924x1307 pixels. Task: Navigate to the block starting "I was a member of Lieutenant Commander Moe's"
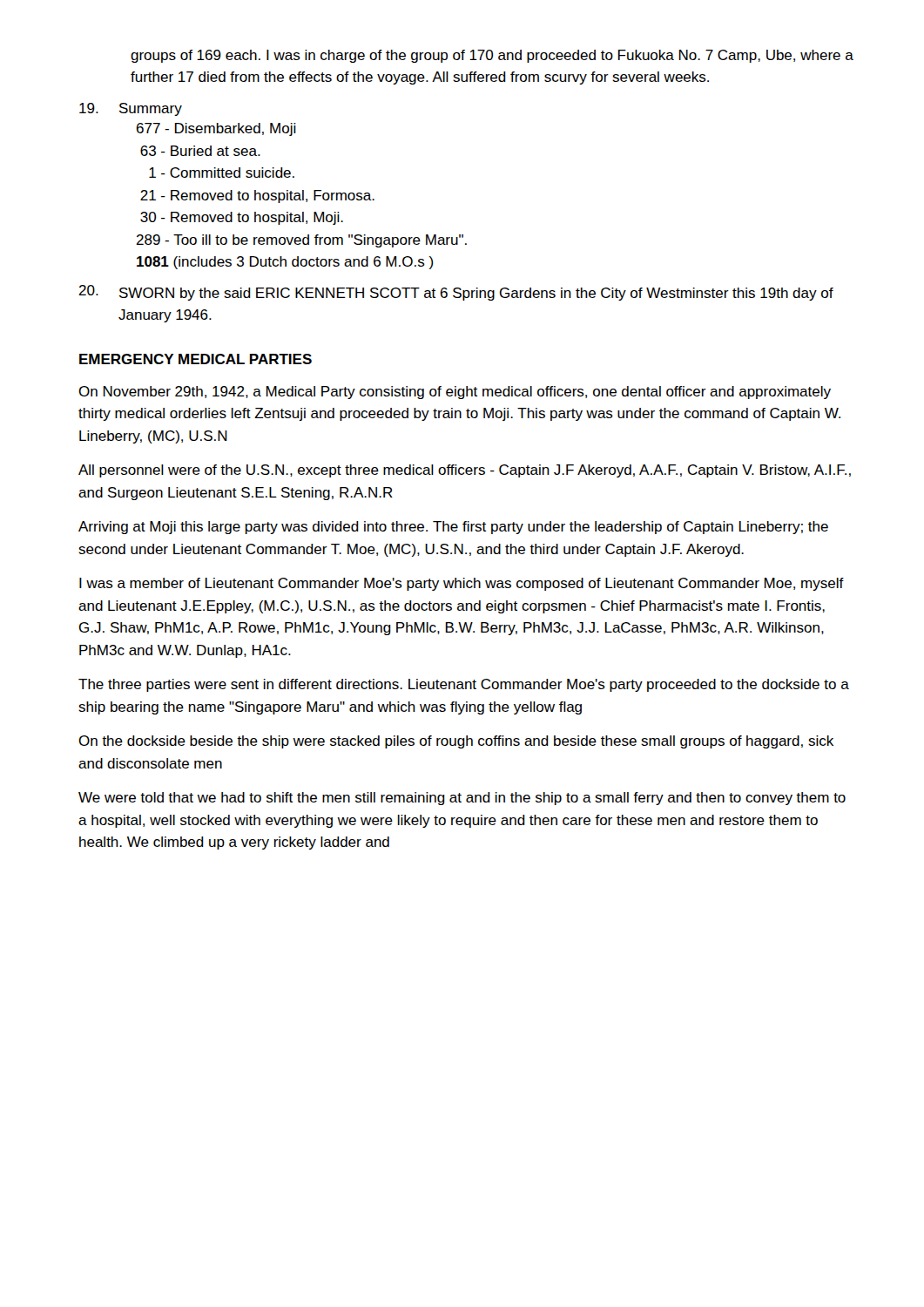coord(461,617)
